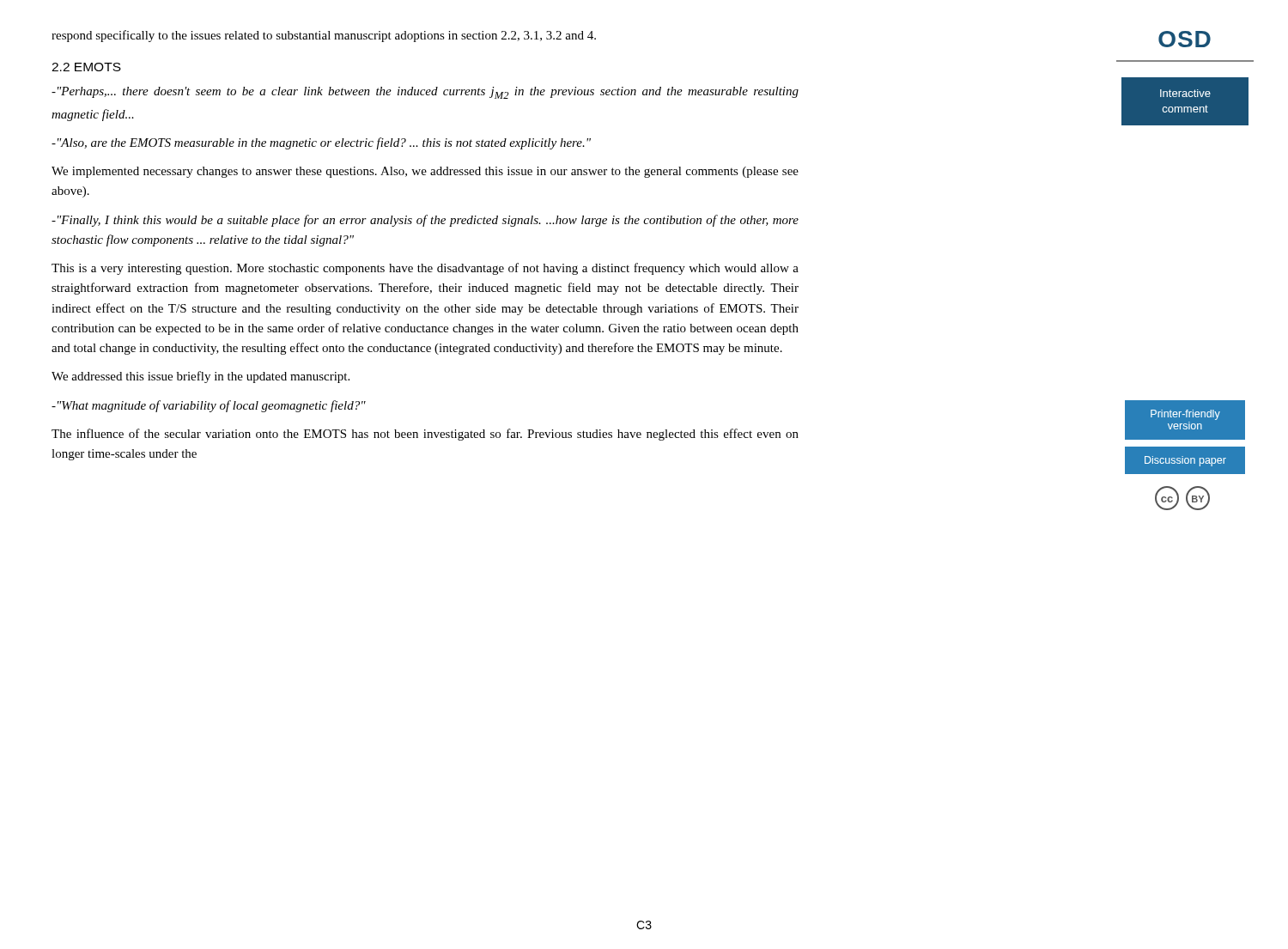Point to the block beginning "We implemented necessary changes to answer"
This screenshot has width=1288, height=949.
(x=425, y=181)
